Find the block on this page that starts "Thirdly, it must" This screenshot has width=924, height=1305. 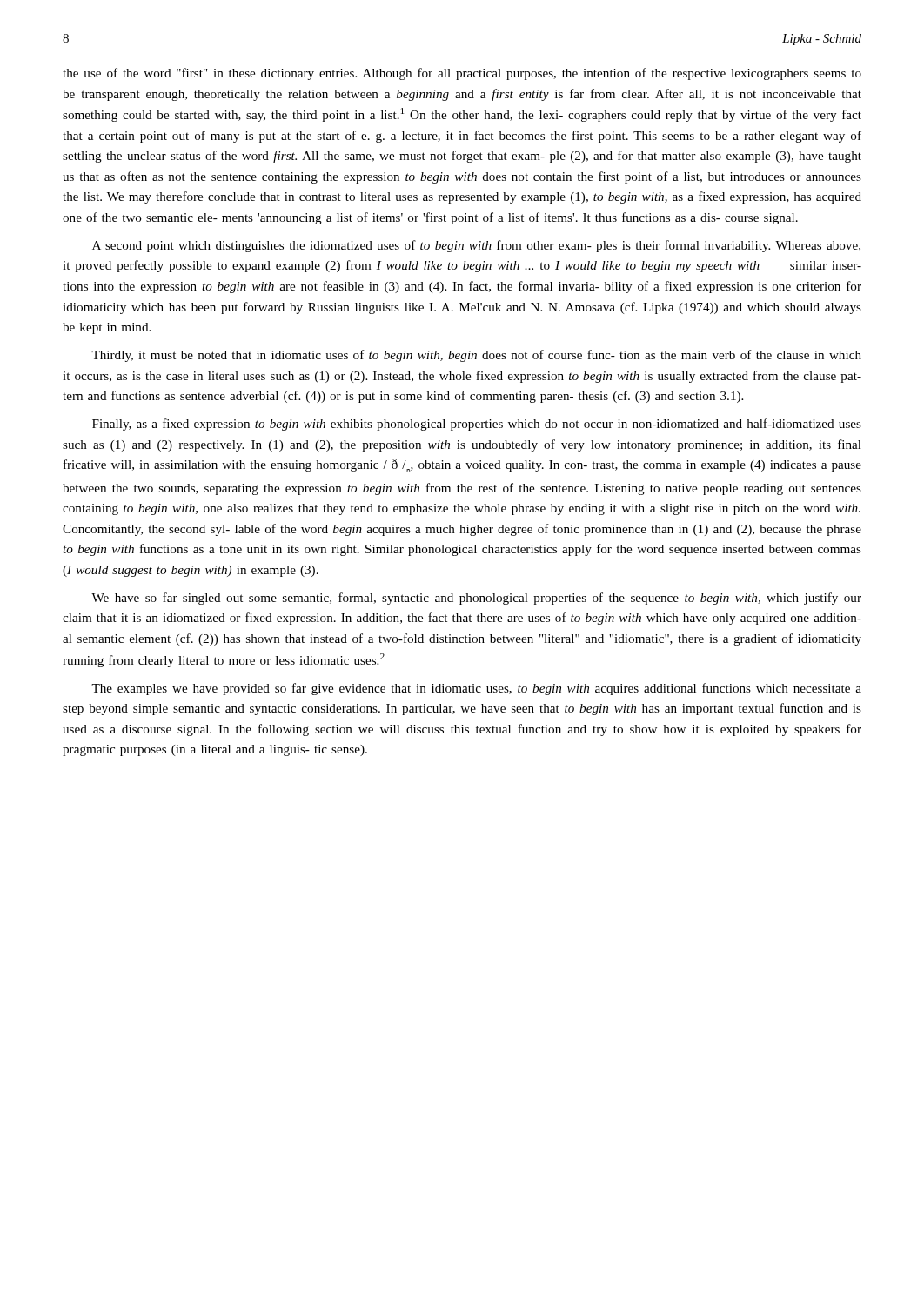coord(462,375)
